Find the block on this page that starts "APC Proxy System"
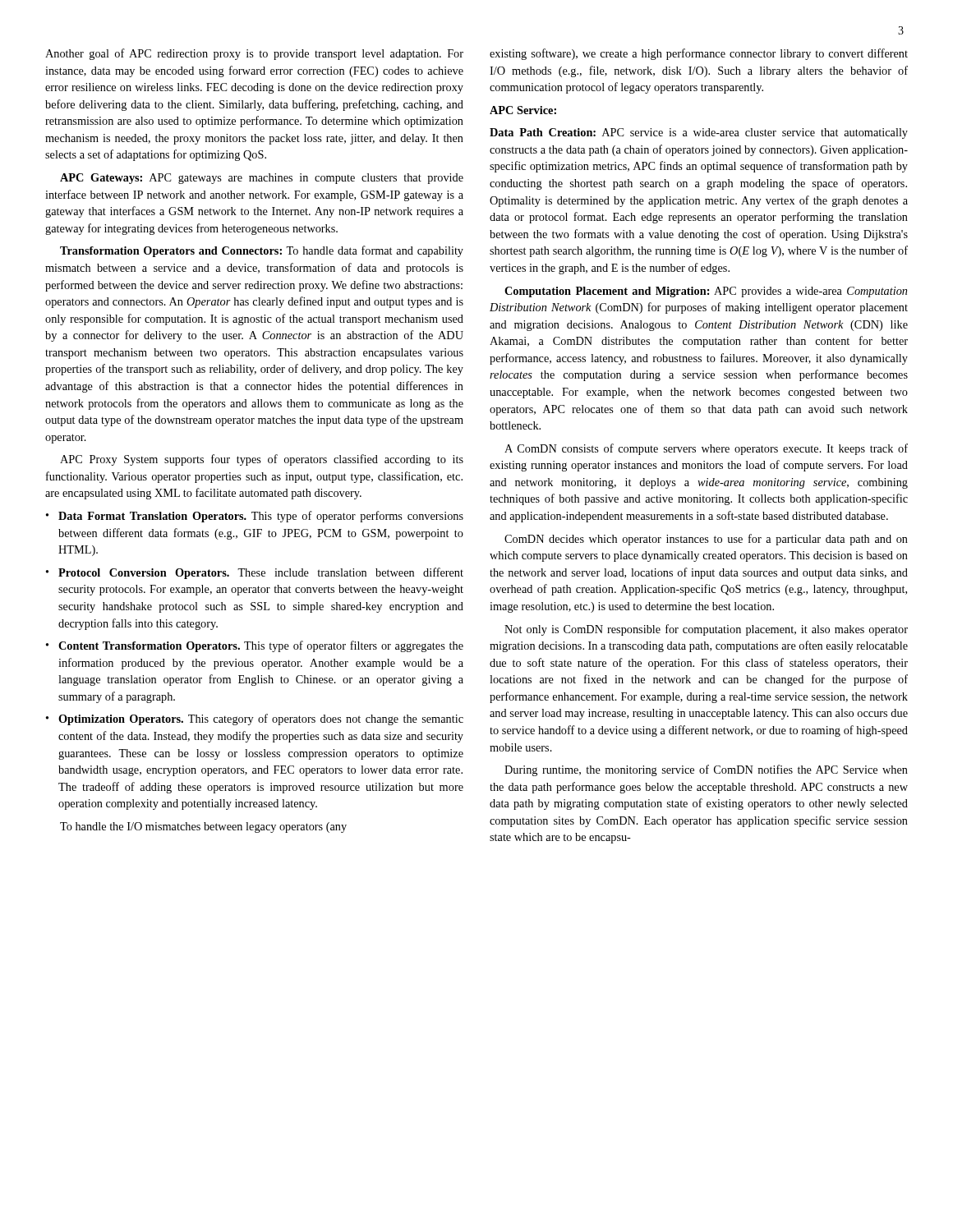Image resolution: width=953 pixels, height=1232 pixels. [254, 476]
